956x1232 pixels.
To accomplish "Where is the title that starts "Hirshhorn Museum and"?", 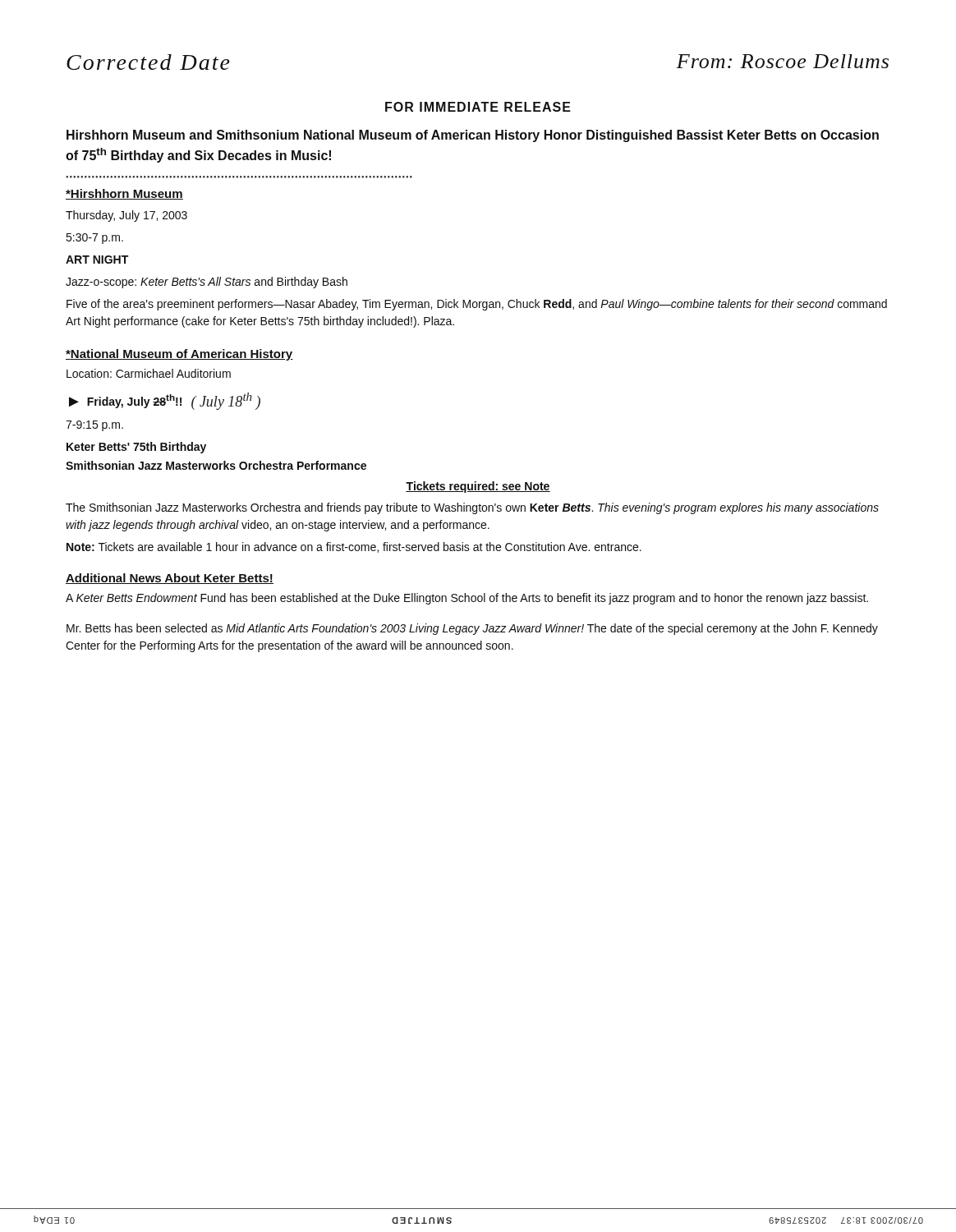I will click(x=473, y=146).
